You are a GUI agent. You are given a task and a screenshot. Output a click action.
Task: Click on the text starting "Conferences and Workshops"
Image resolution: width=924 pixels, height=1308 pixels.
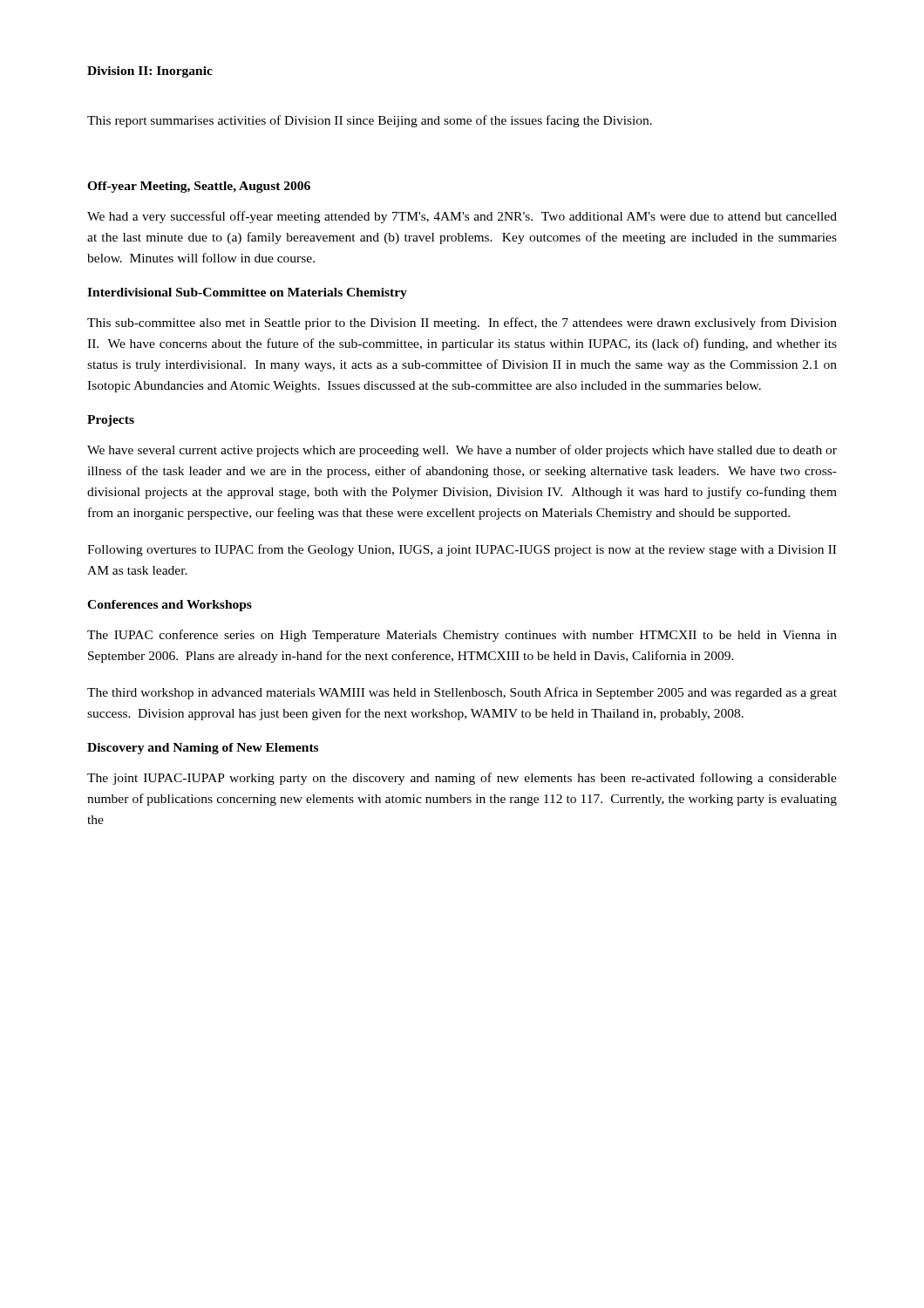click(170, 604)
